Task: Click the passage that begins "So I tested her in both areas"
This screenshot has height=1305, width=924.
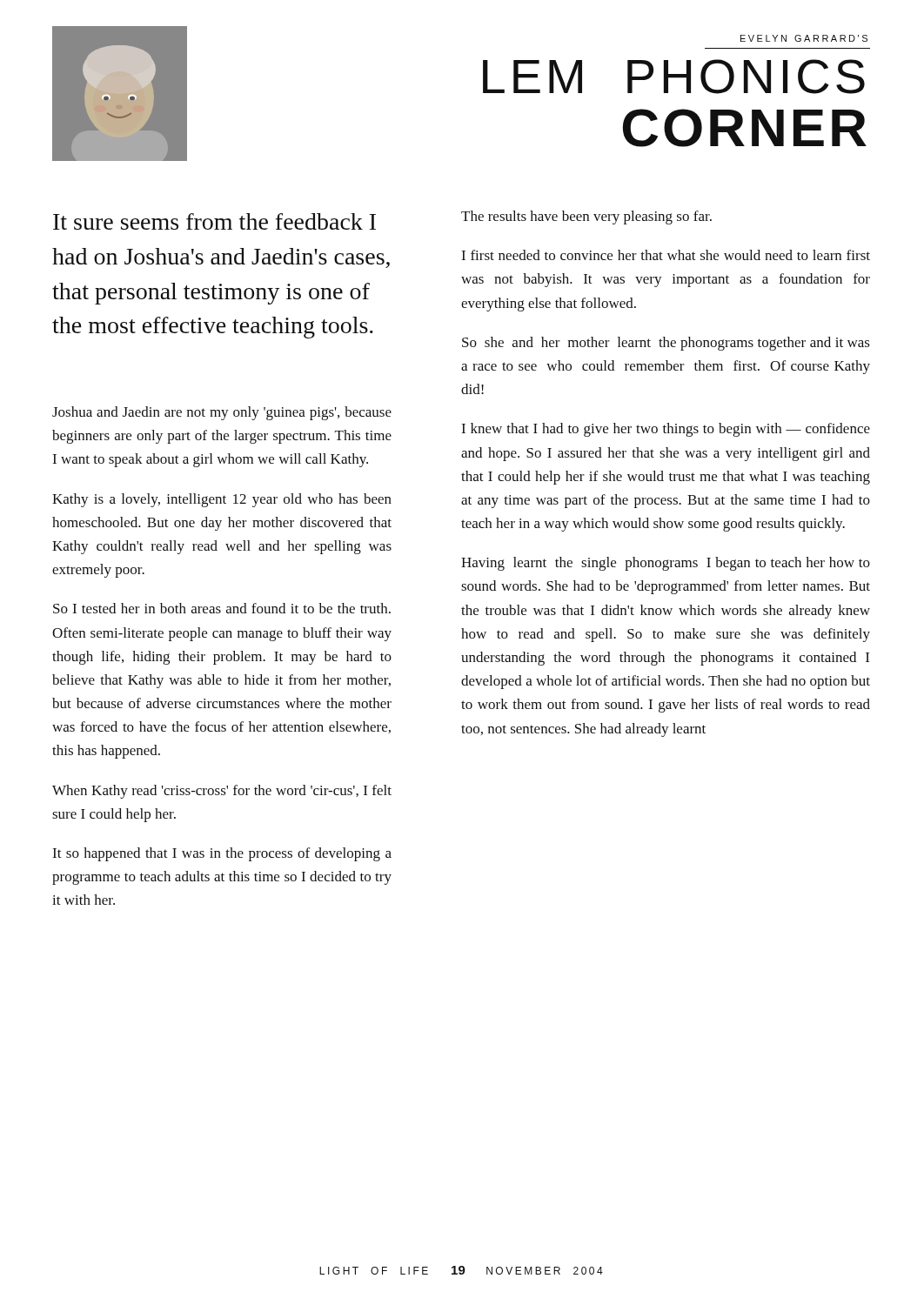Action: pyautogui.click(x=222, y=680)
